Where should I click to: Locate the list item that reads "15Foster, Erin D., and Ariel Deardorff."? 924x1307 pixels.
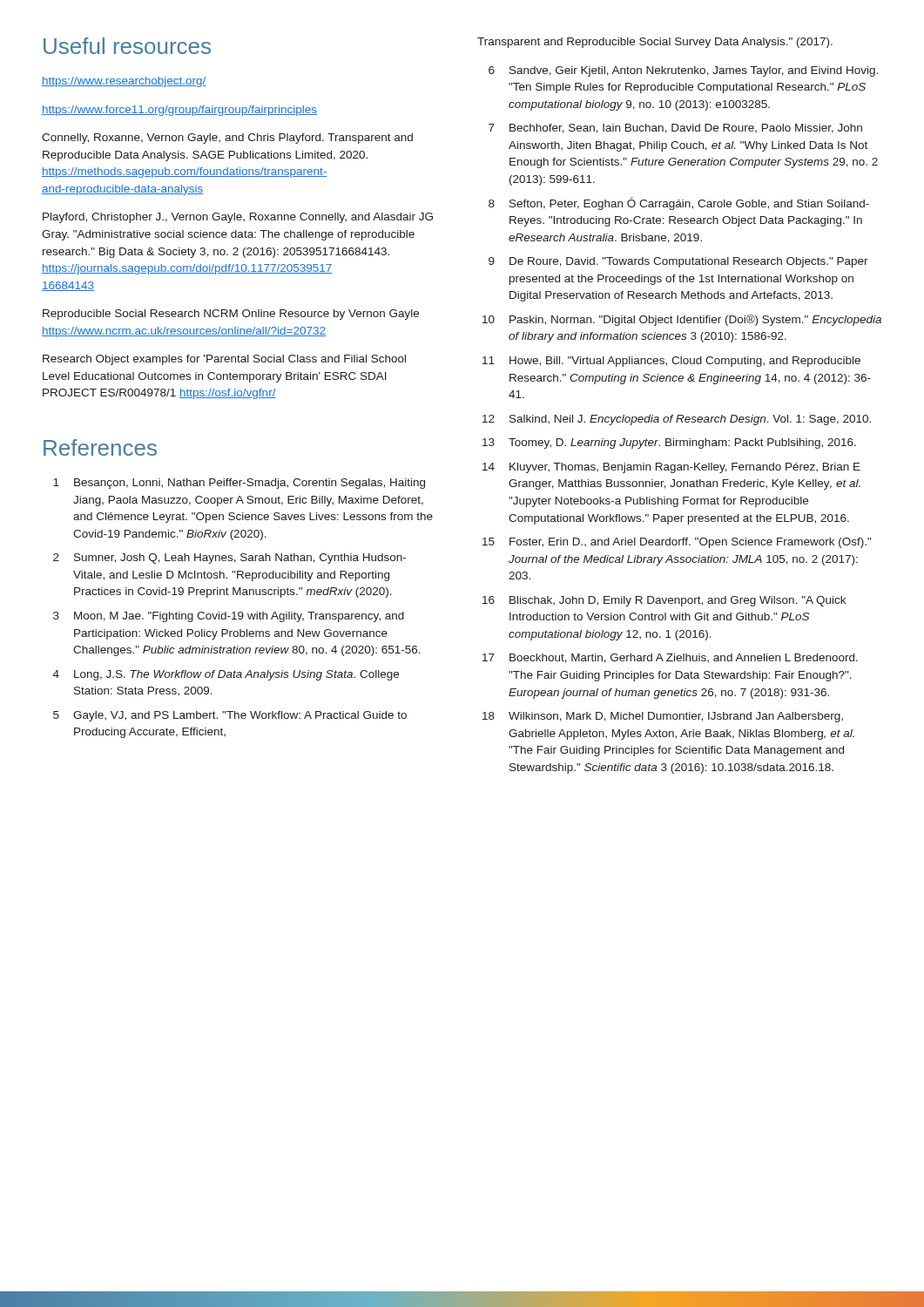tap(674, 558)
